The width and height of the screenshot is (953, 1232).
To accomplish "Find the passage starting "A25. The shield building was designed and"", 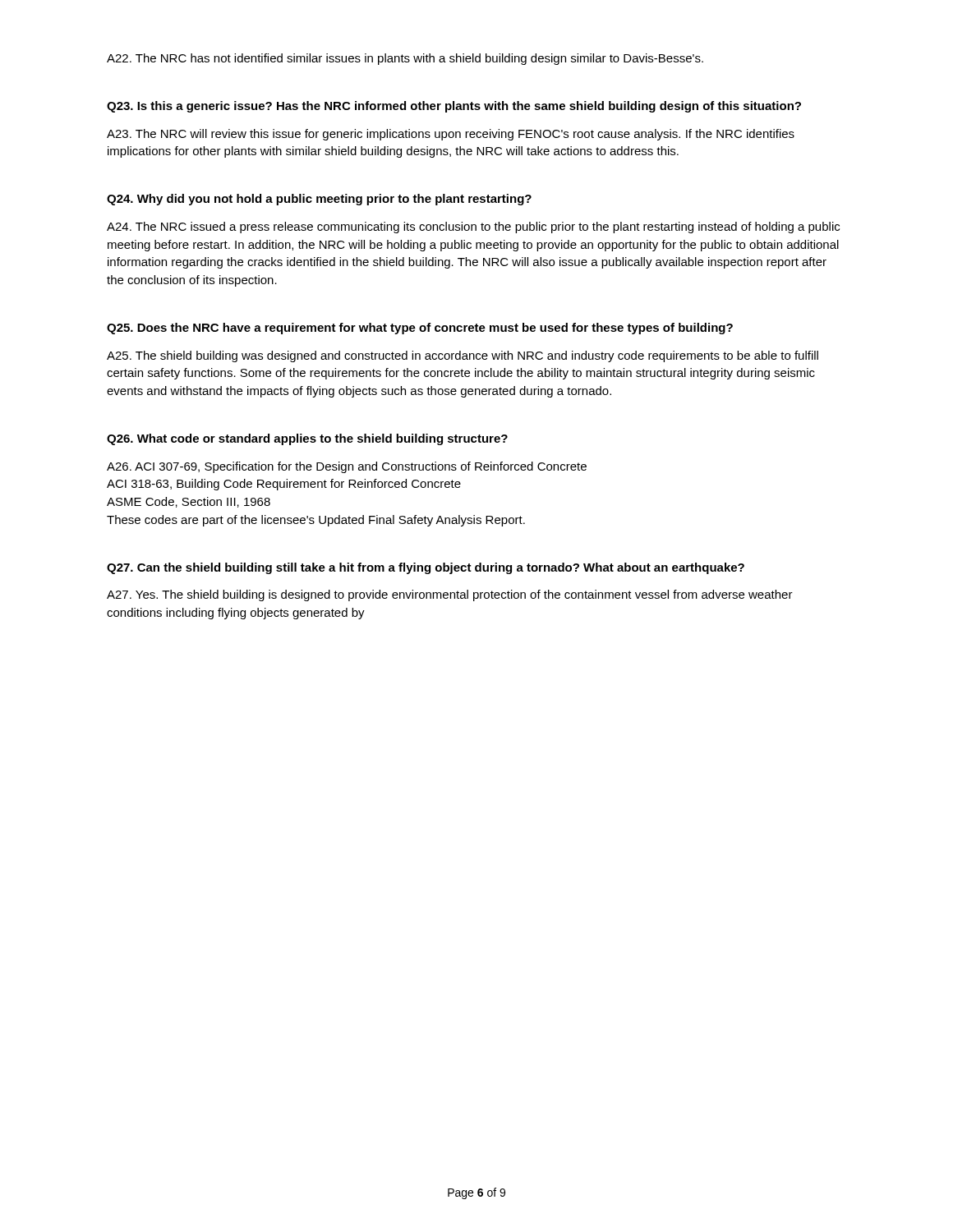I will [x=463, y=373].
